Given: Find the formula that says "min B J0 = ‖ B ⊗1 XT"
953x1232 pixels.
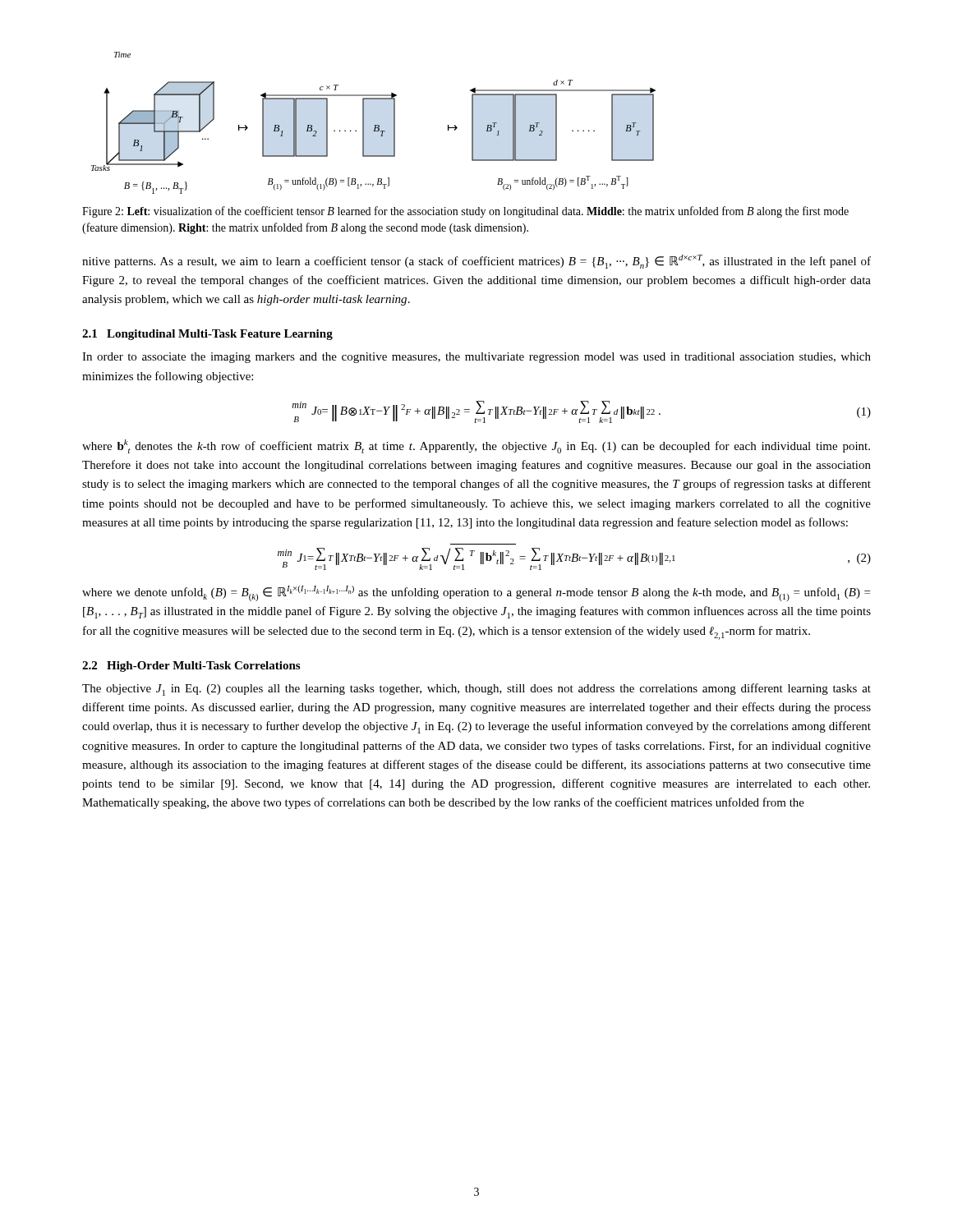Looking at the screenshot, I should click(x=581, y=411).
